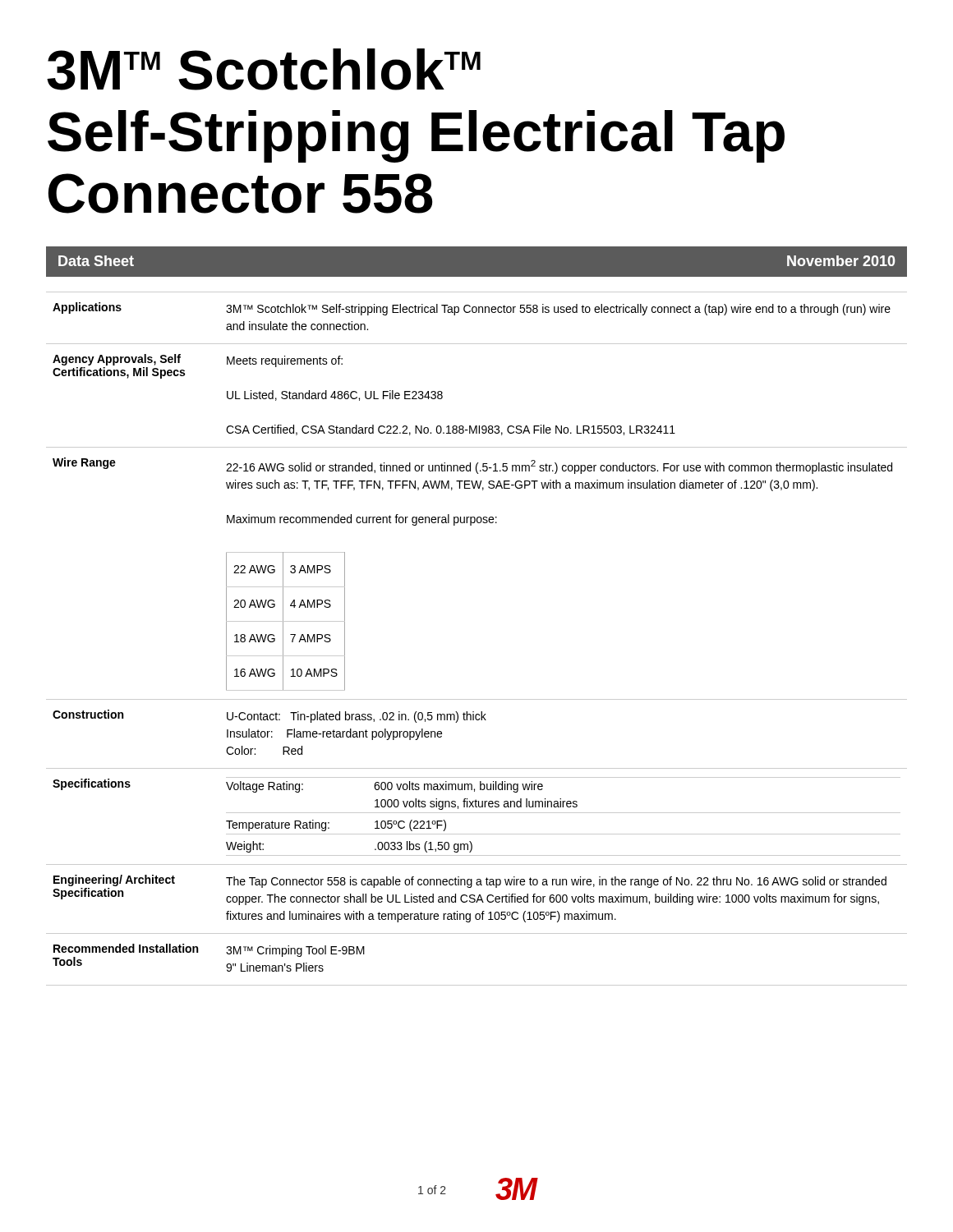The width and height of the screenshot is (953, 1232).
Task: Locate the table with the text "3 AMPS"
Action: [x=476, y=639]
